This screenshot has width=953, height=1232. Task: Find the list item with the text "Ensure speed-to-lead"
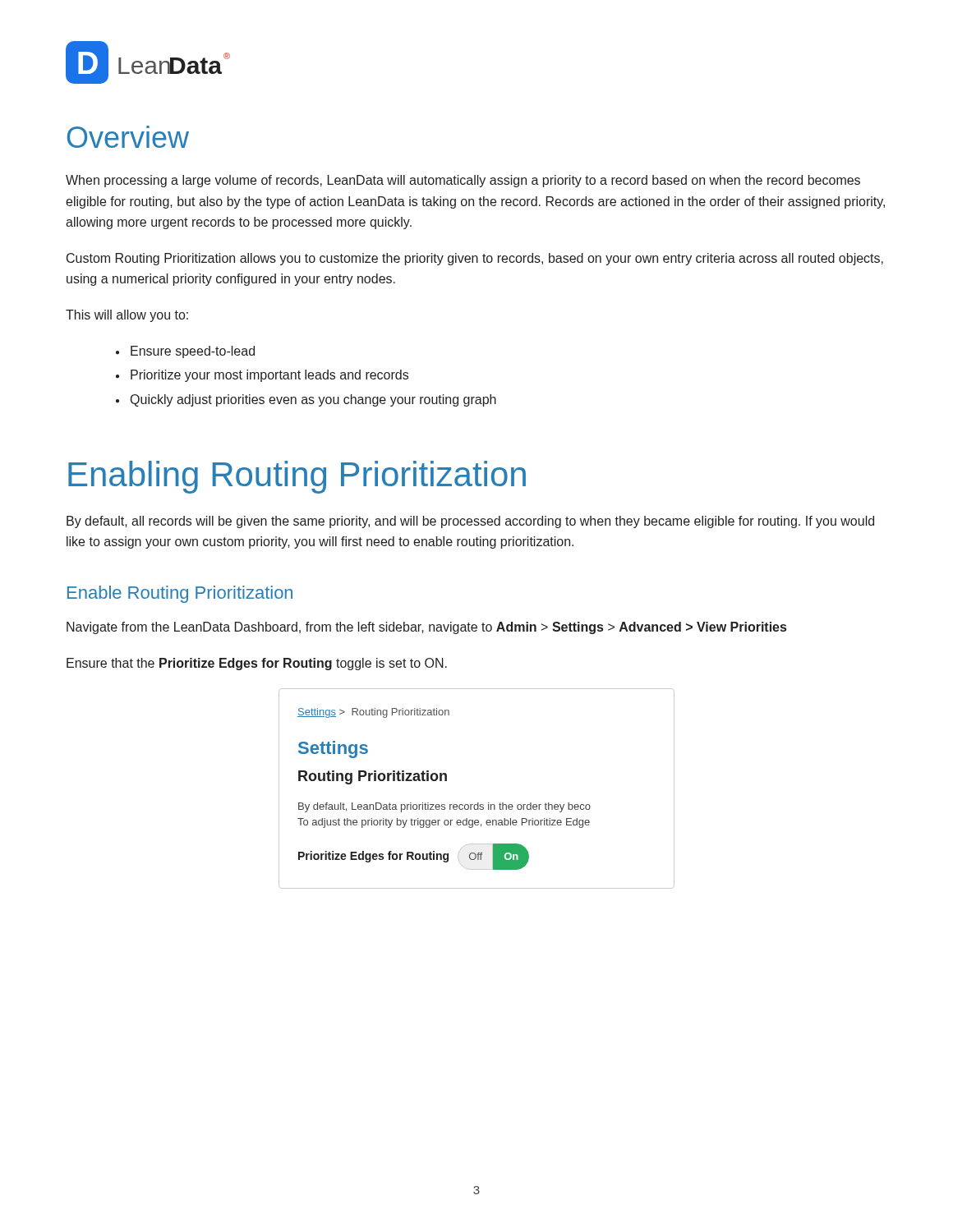(x=193, y=351)
